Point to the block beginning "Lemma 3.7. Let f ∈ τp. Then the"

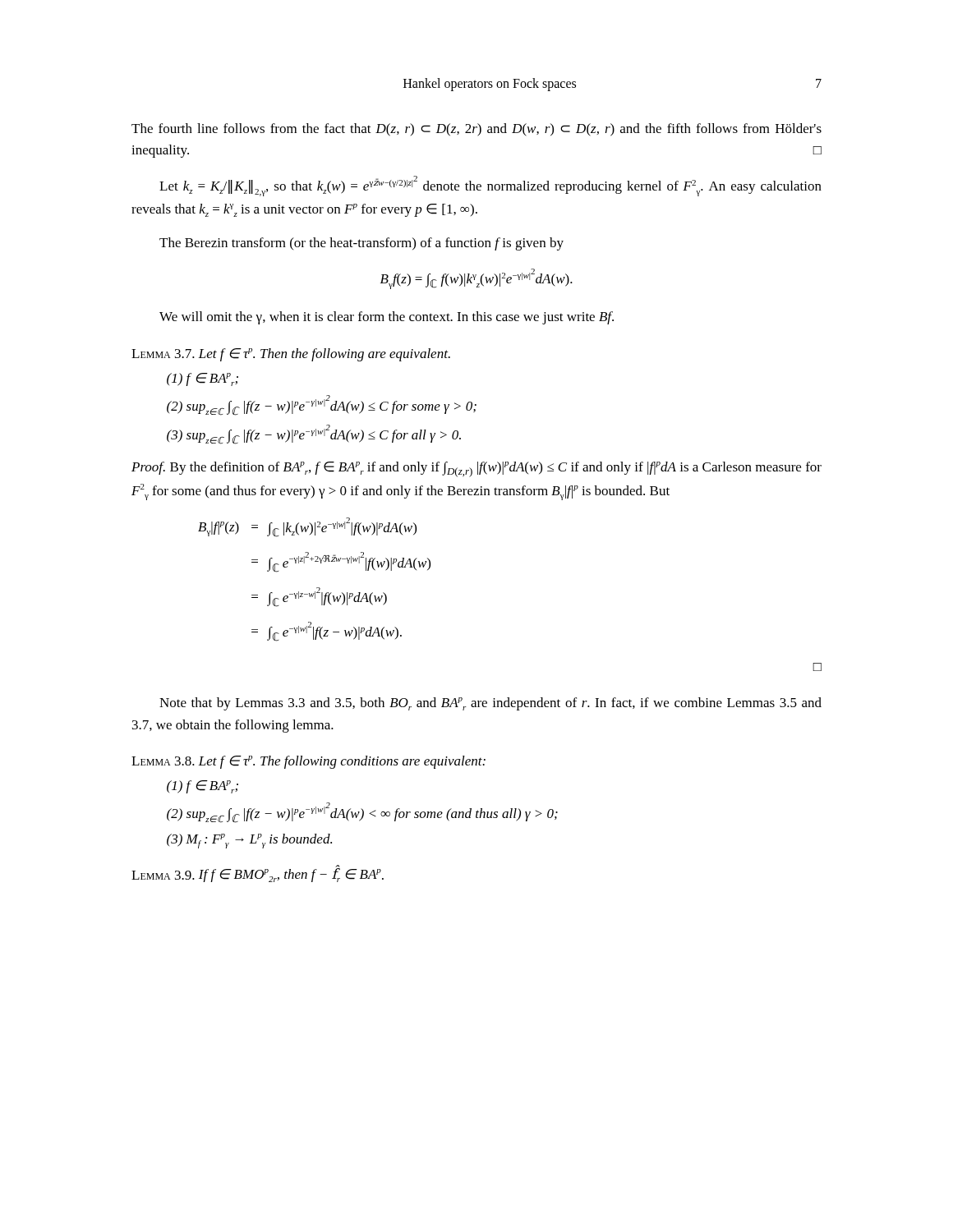[x=476, y=396]
